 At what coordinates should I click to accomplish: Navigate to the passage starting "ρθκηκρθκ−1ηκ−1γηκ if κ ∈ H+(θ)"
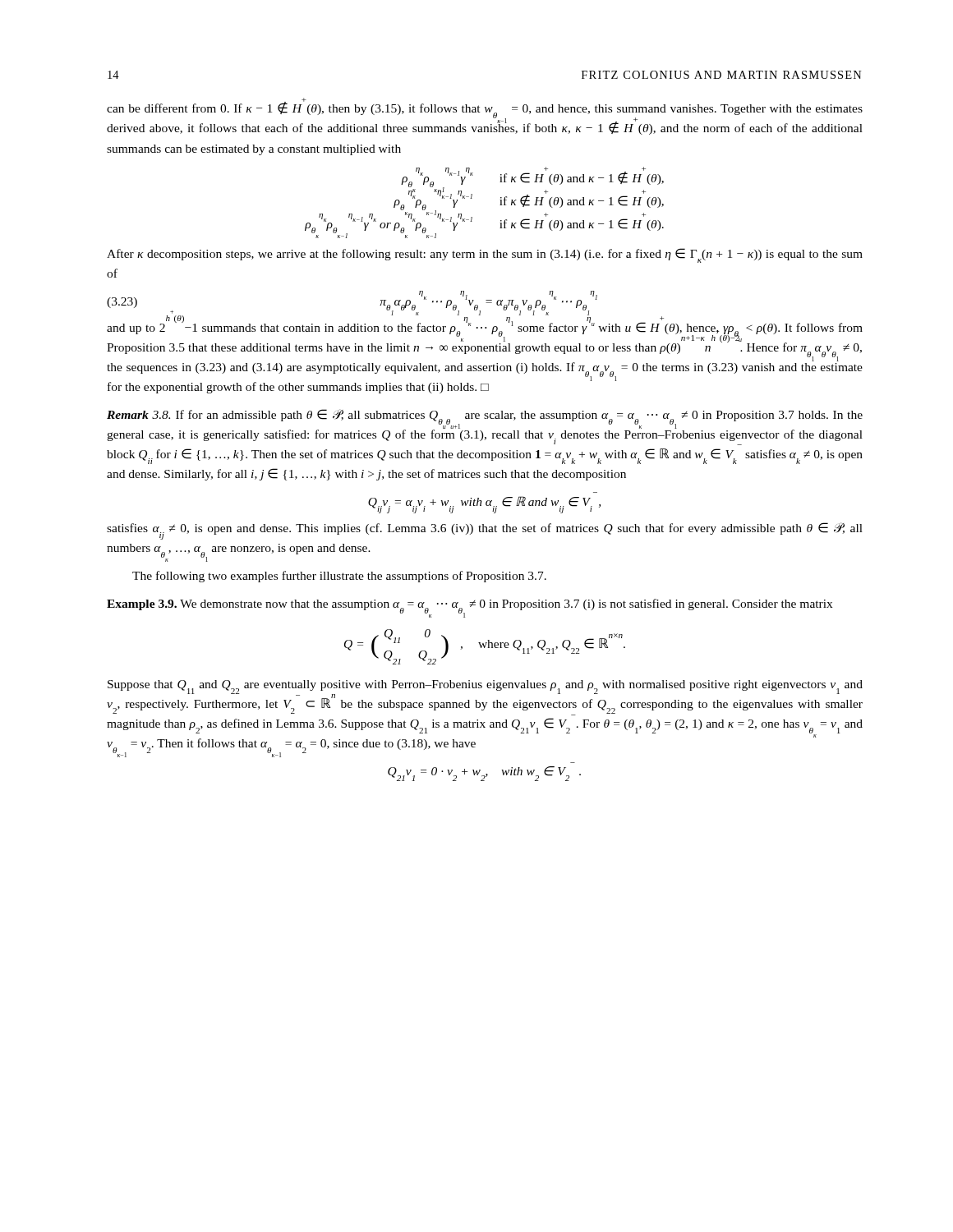(485, 201)
